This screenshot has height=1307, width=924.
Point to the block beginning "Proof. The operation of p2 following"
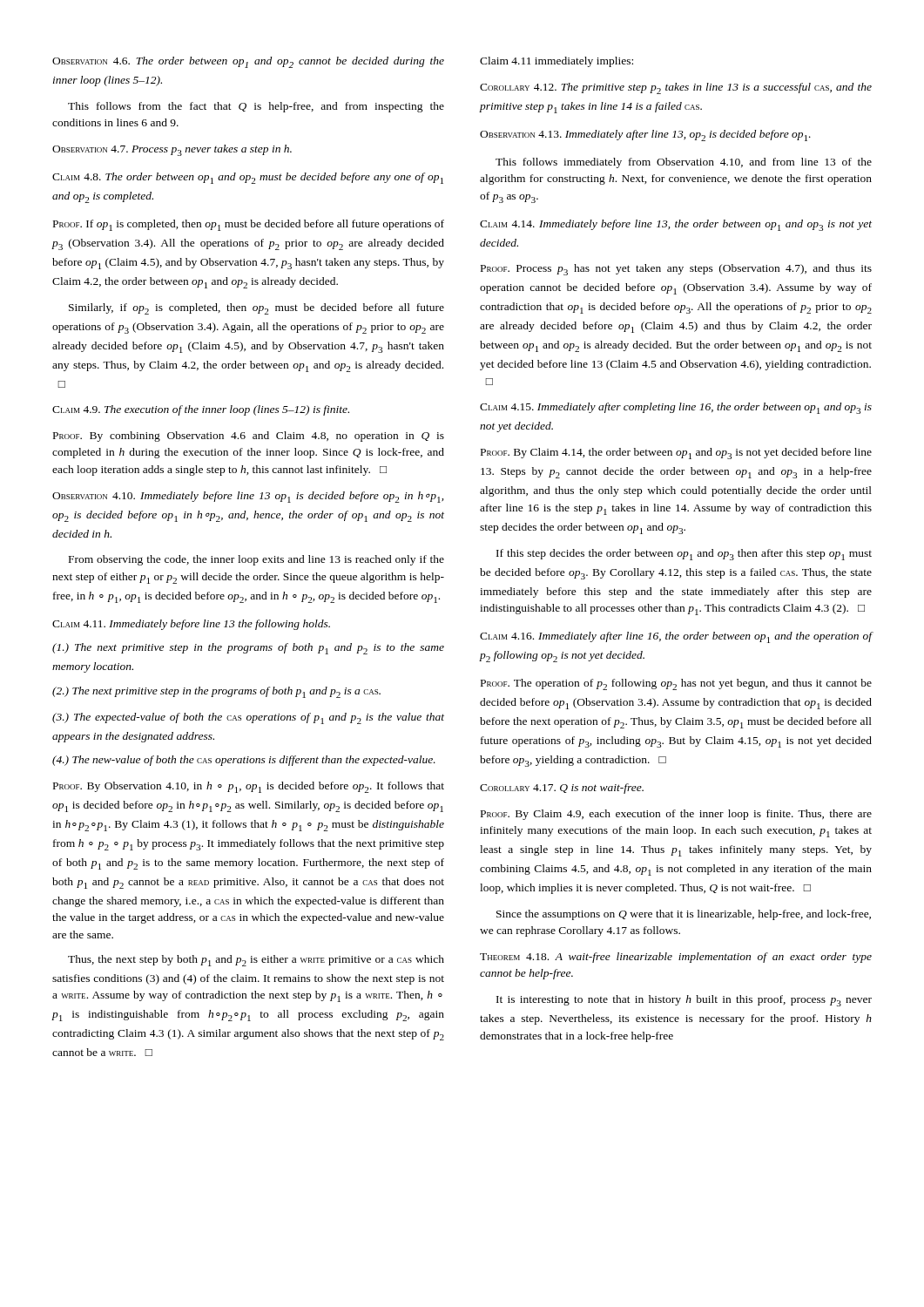coord(676,722)
